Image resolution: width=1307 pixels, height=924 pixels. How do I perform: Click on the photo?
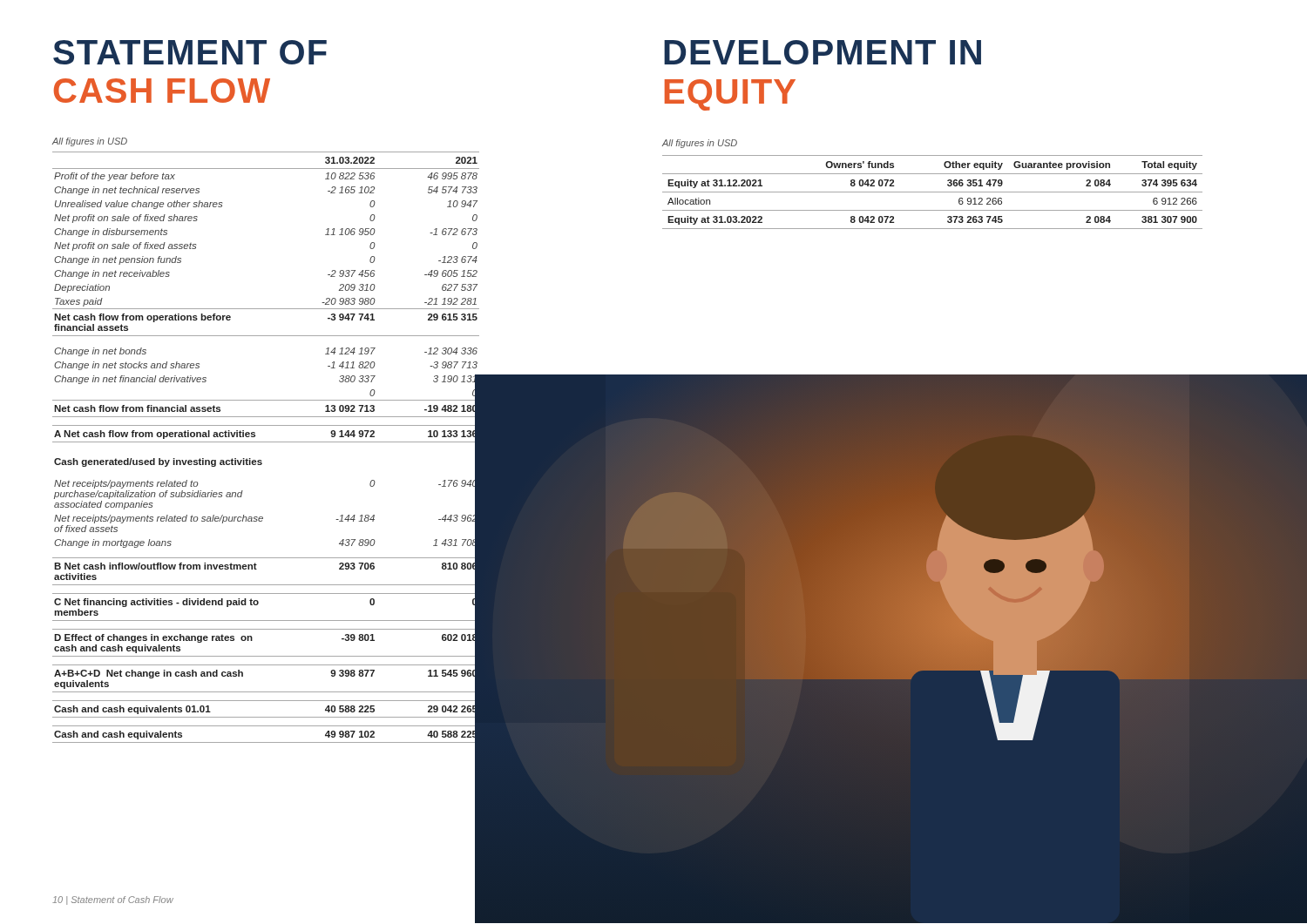(x=891, y=649)
